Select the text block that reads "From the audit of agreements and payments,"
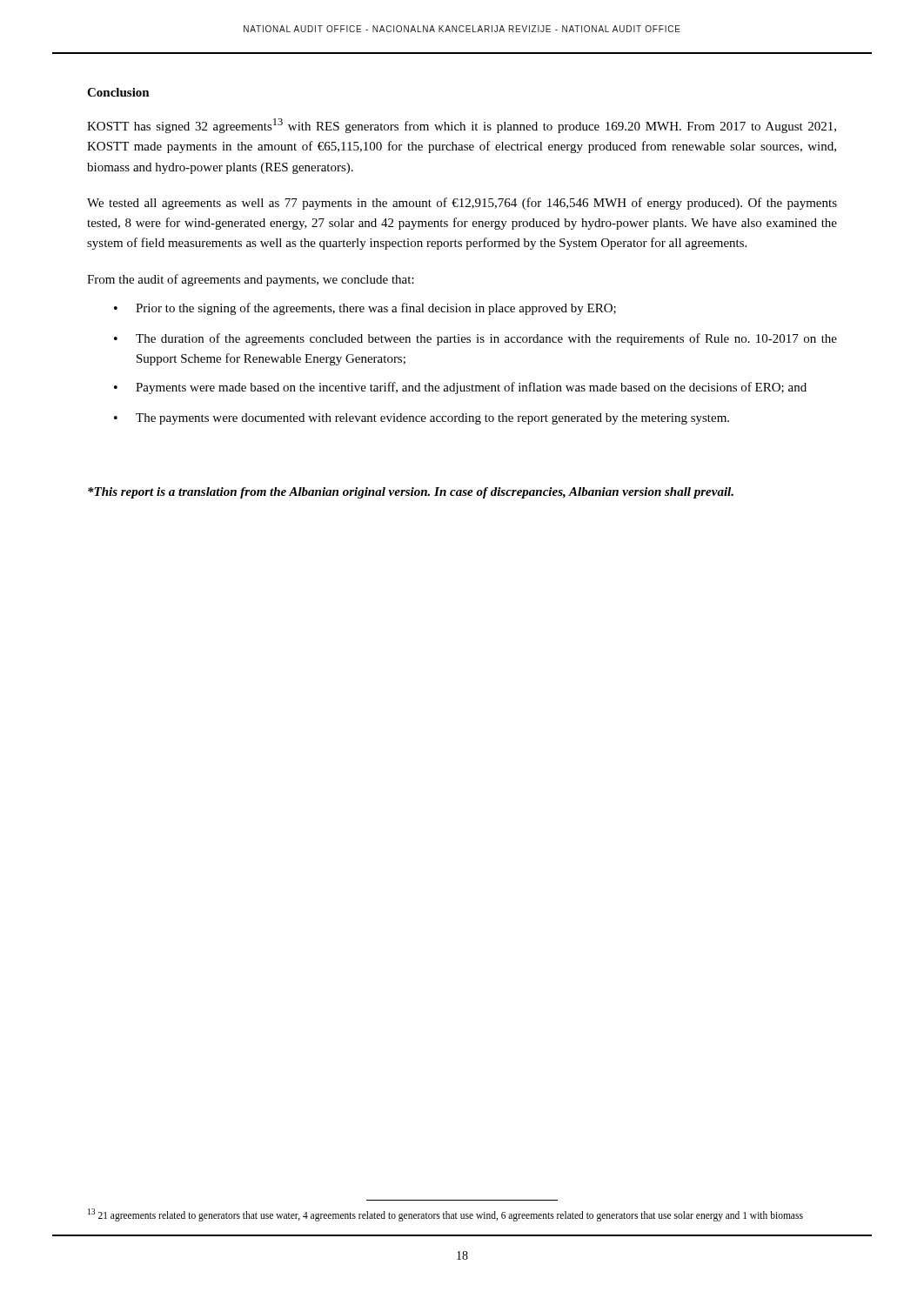 pyautogui.click(x=251, y=279)
